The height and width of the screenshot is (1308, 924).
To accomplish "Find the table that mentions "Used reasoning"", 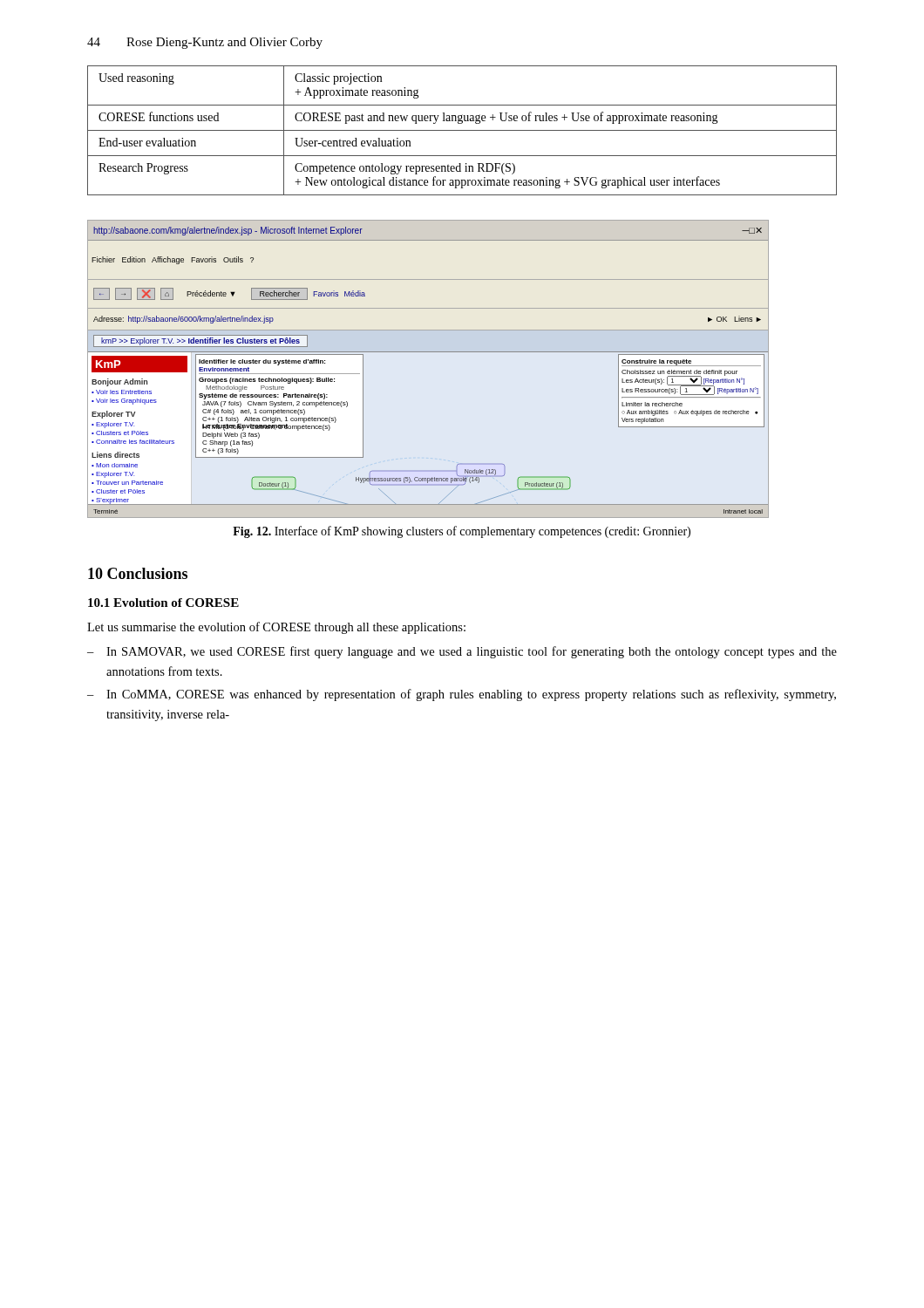I will click(x=462, y=130).
